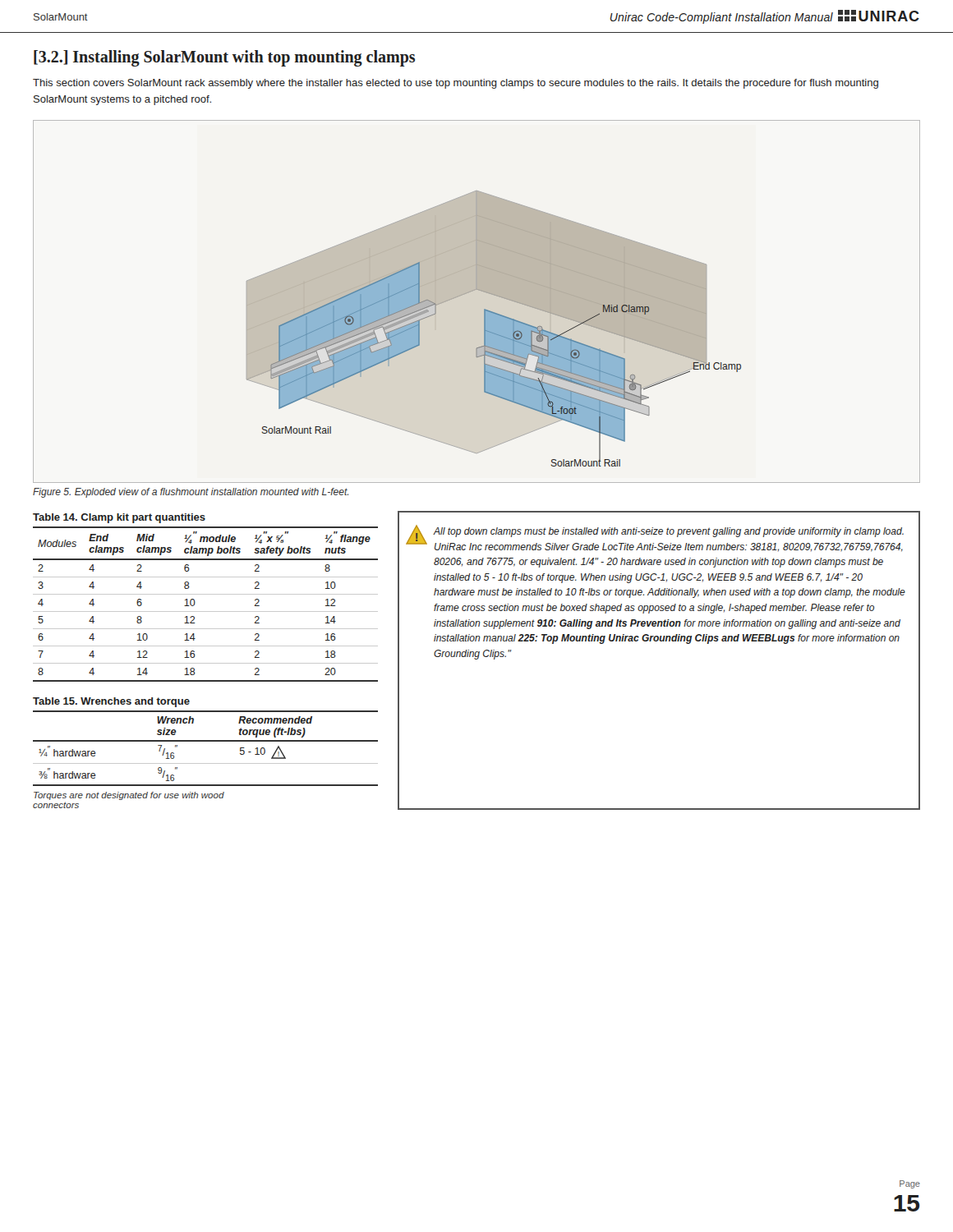The image size is (953, 1232).
Task: Locate the passage starting "This section covers SolarMount rack"
Action: [456, 91]
